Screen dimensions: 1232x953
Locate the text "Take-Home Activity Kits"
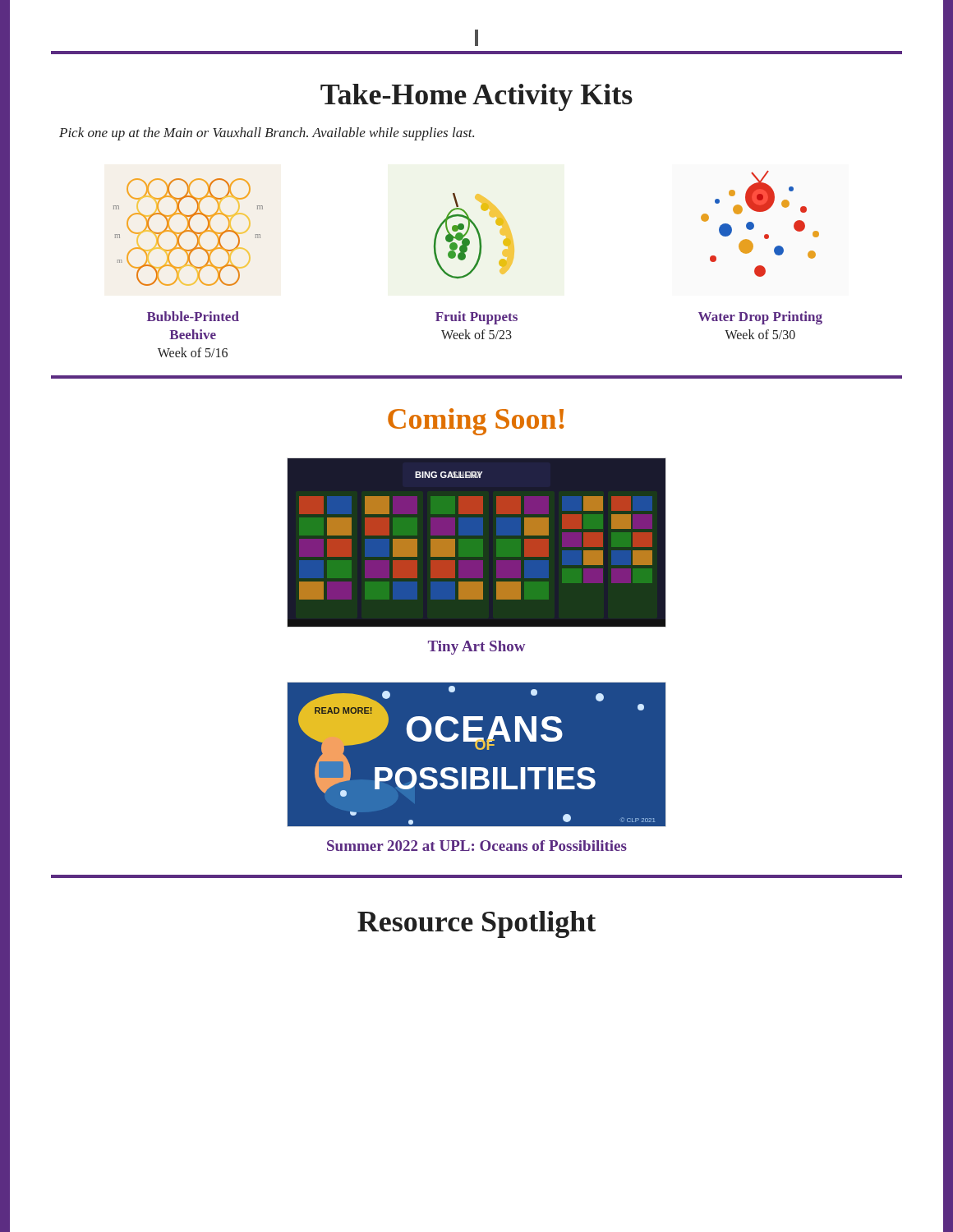[x=476, y=94]
